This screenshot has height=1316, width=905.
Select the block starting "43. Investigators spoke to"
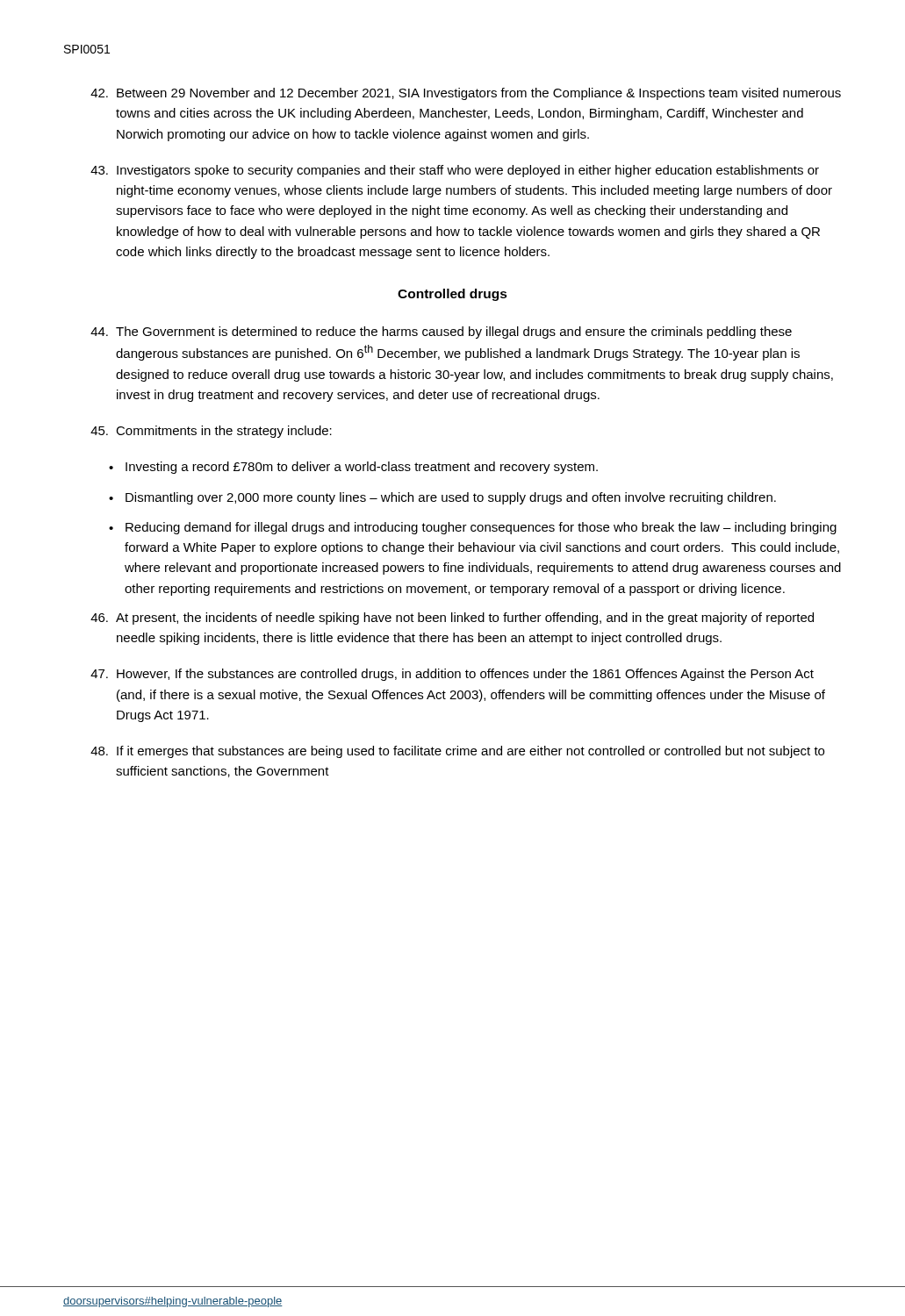click(x=452, y=210)
